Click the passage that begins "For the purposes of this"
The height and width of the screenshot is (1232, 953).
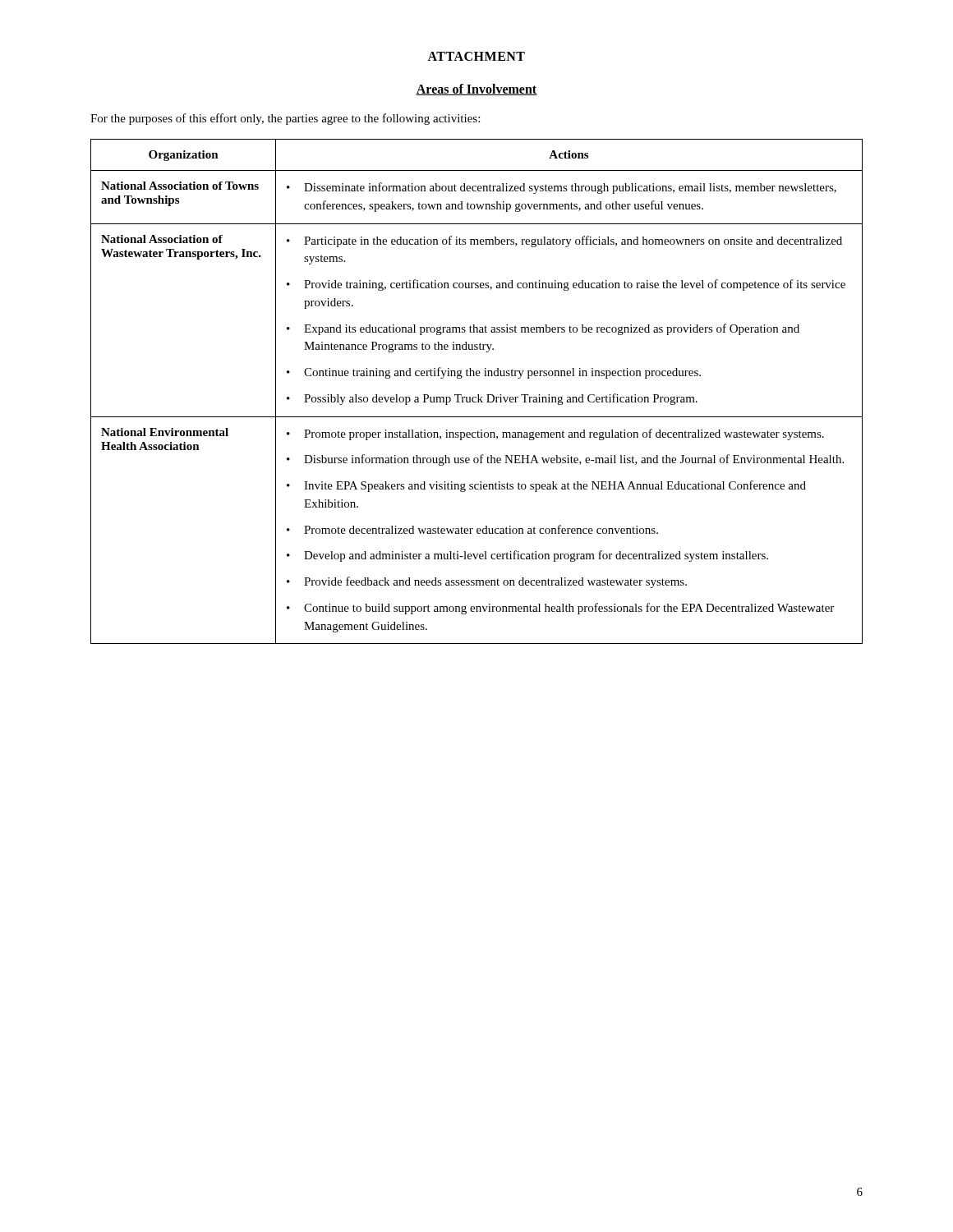(286, 118)
